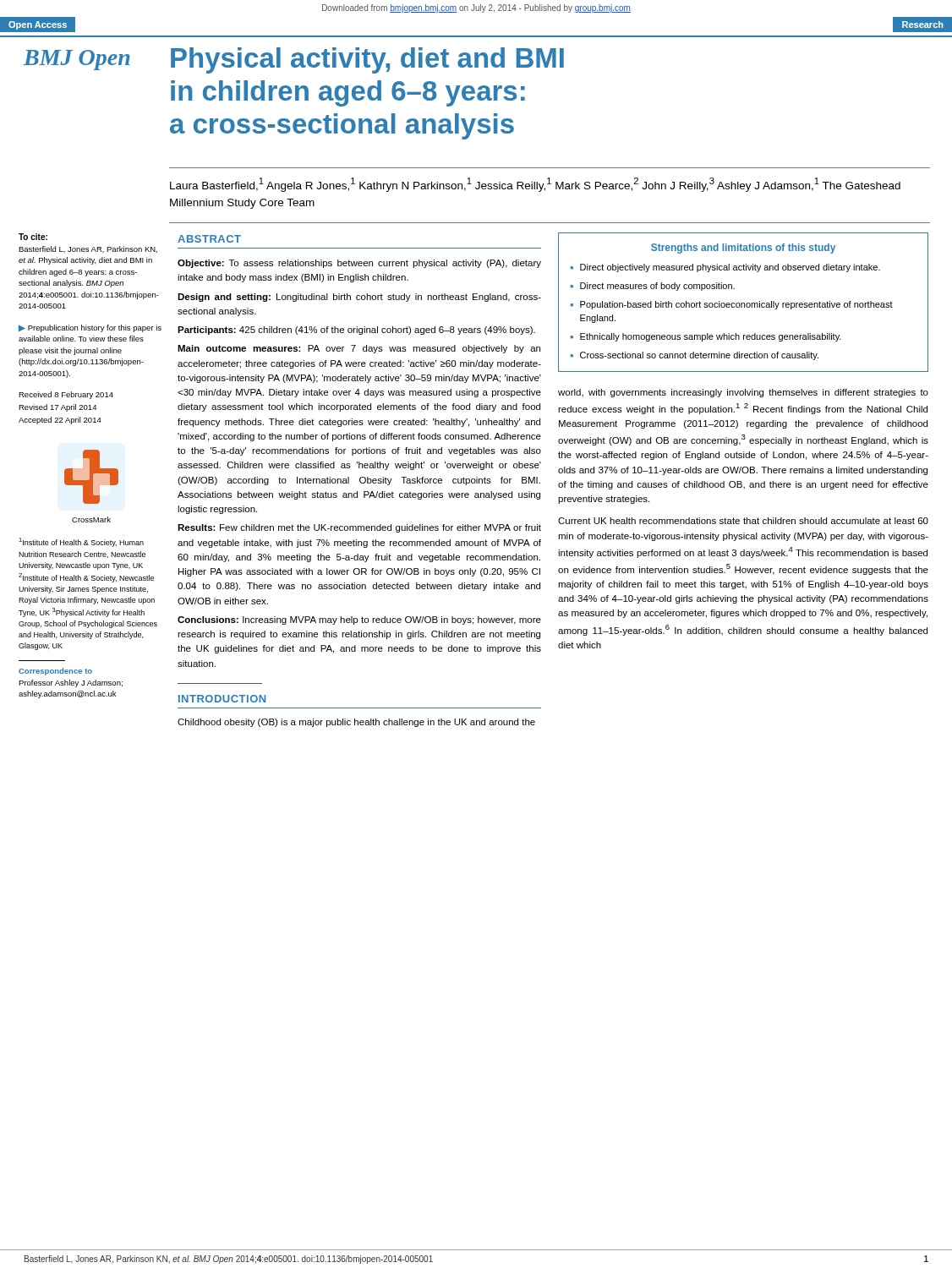The width and height of the screenshot is (952, 1268).
Task: Find the logo
Action: [x=91, y=484]
